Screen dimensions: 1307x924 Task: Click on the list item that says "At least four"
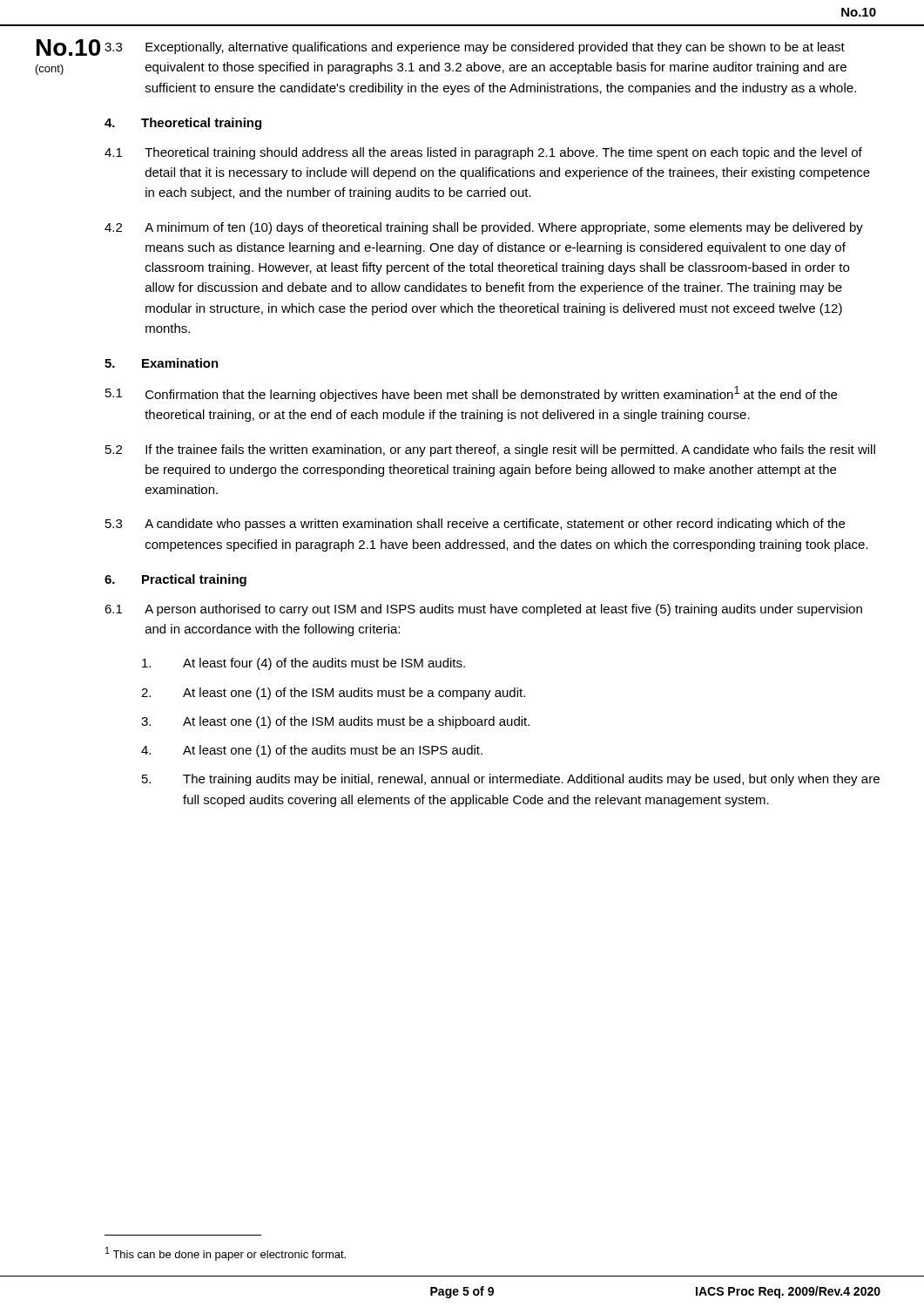click(304, 664)
